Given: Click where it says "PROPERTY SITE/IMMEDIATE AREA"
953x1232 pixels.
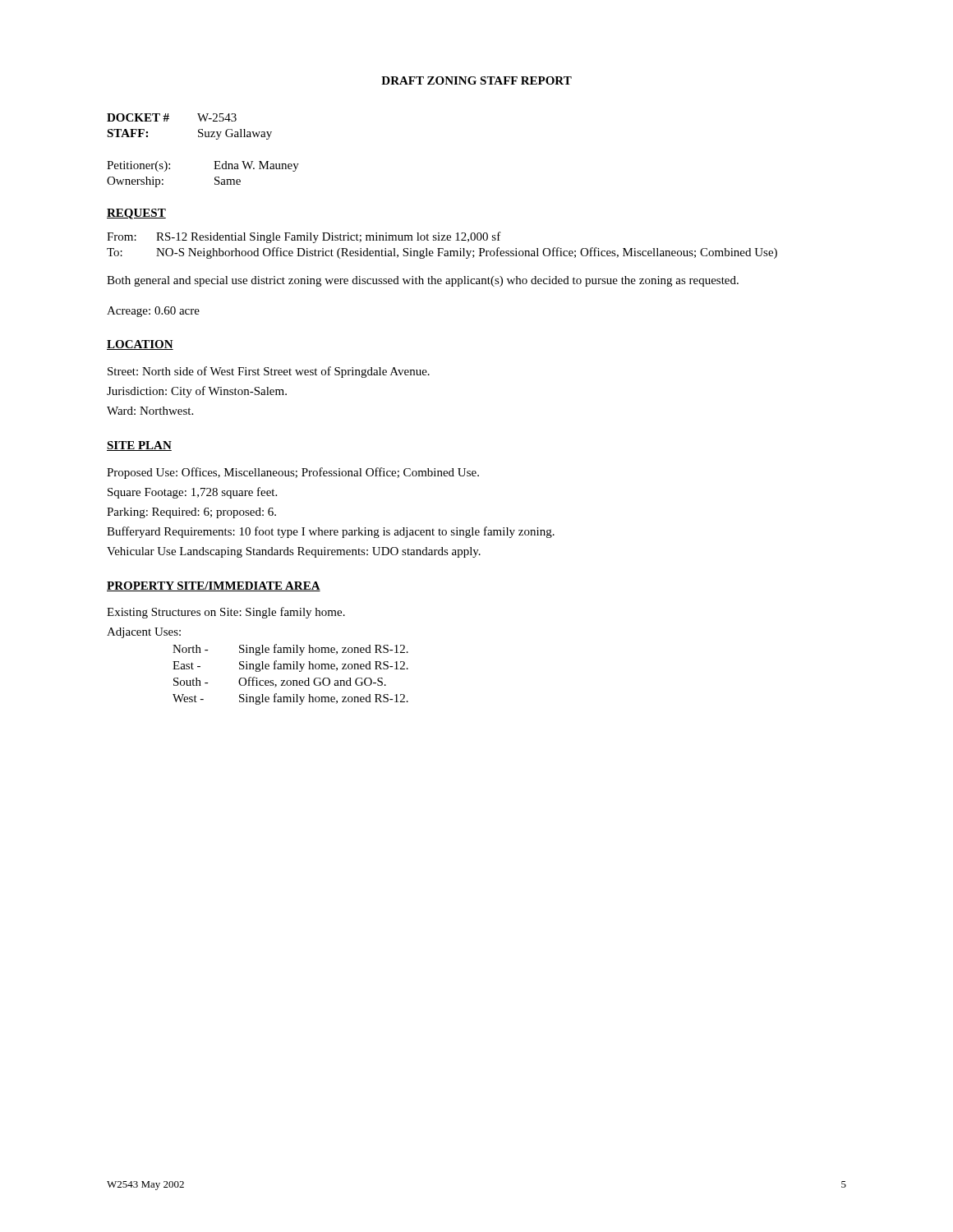Looking at the screenshot, I should tap(213, 586).
